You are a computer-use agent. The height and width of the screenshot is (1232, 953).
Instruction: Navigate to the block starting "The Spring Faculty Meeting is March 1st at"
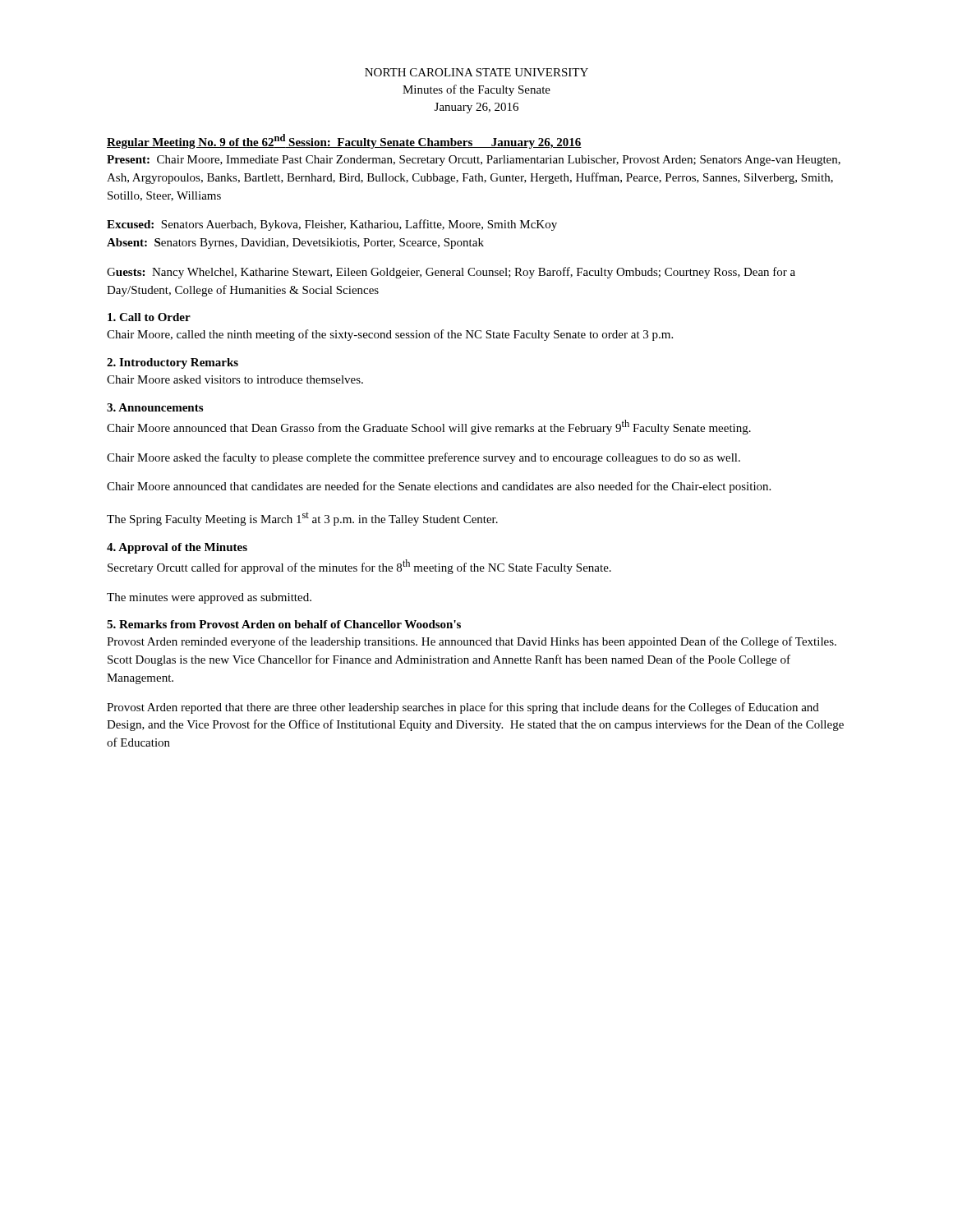coord(303,517)
